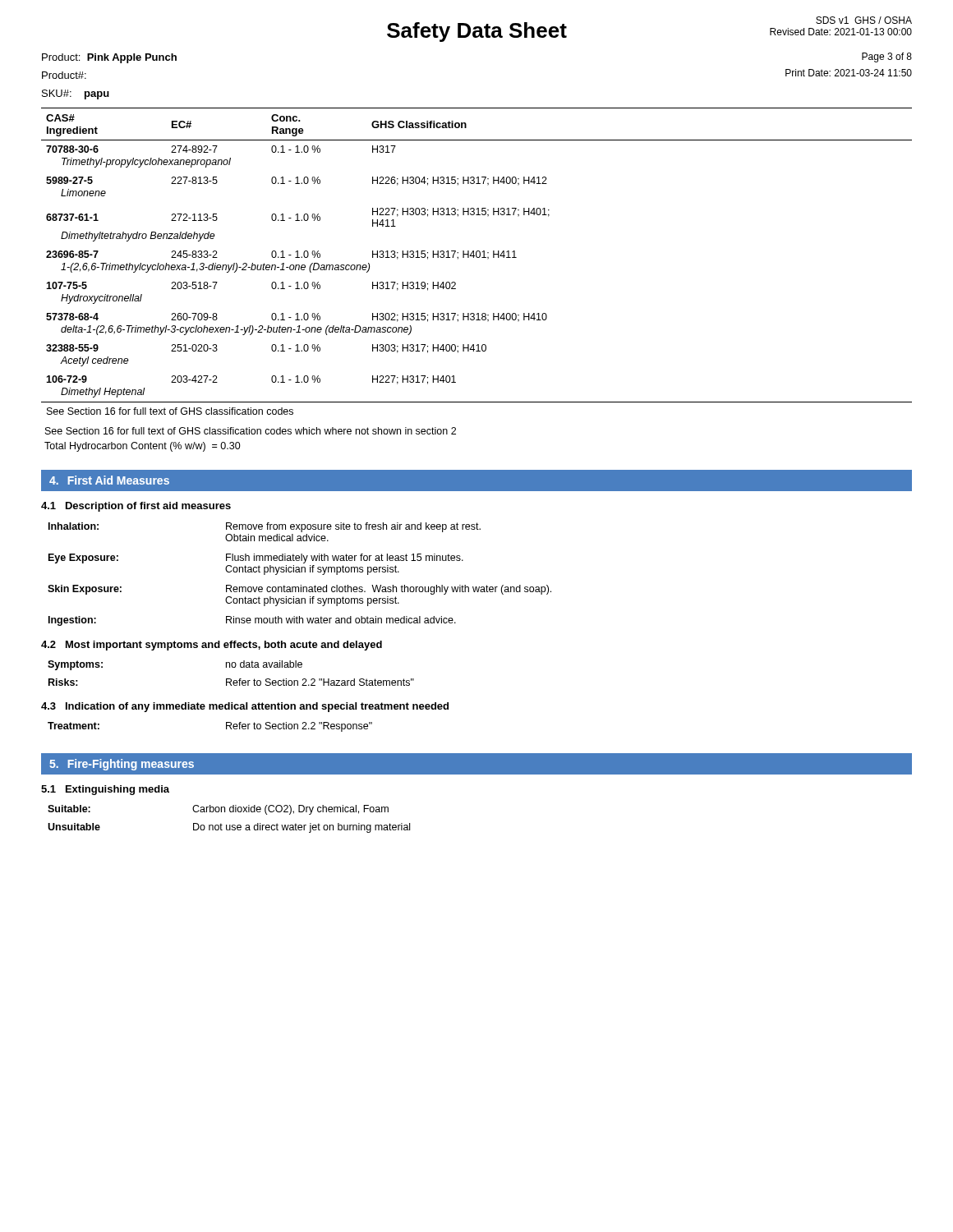This screenshot has width=953, height=1232.
Task: Click on the passage starting "See Section 16 for"
Action: 250,431
